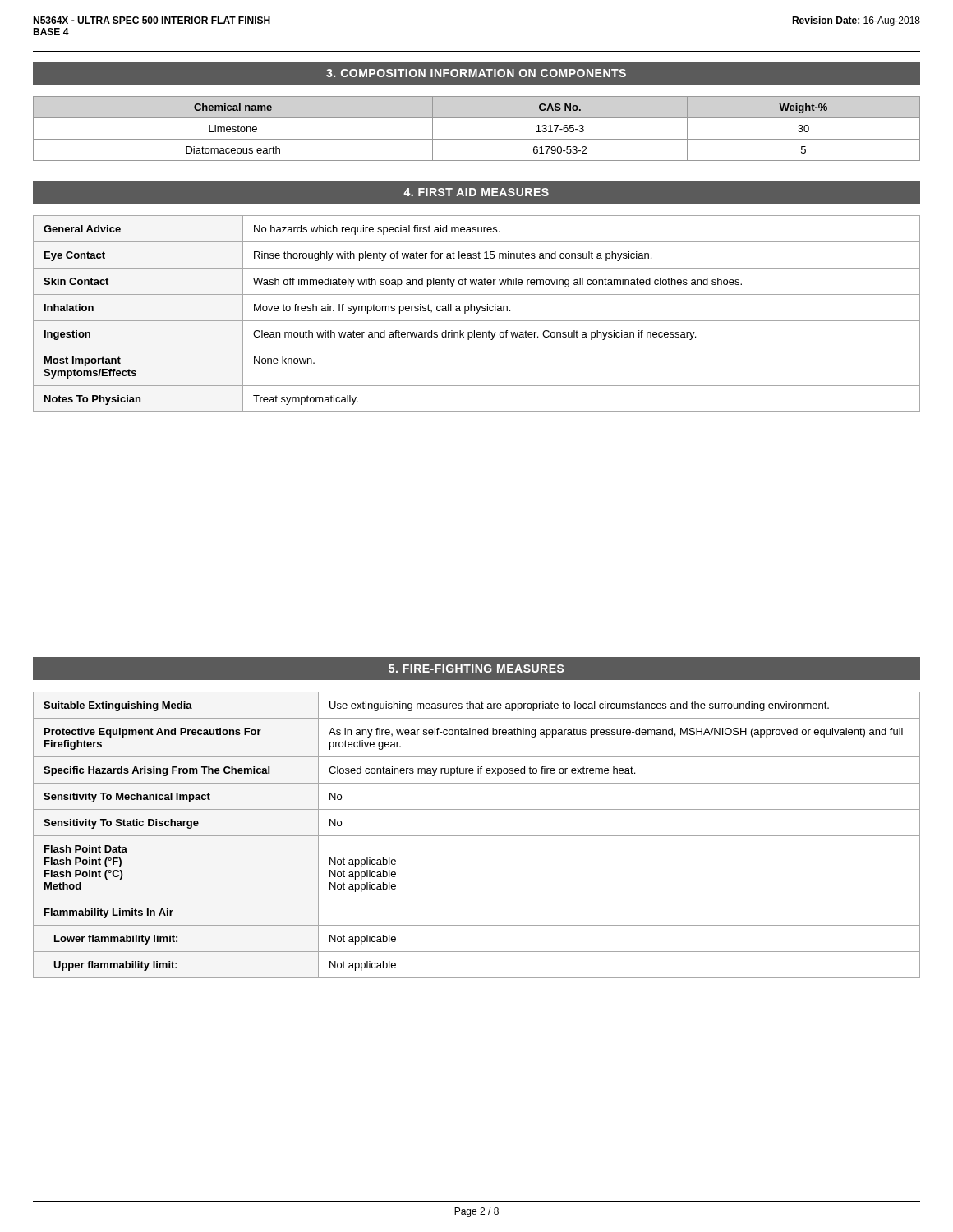Find "3. COMPOSITION INFORMATION ON COMPONENTS" on this page

476,73
